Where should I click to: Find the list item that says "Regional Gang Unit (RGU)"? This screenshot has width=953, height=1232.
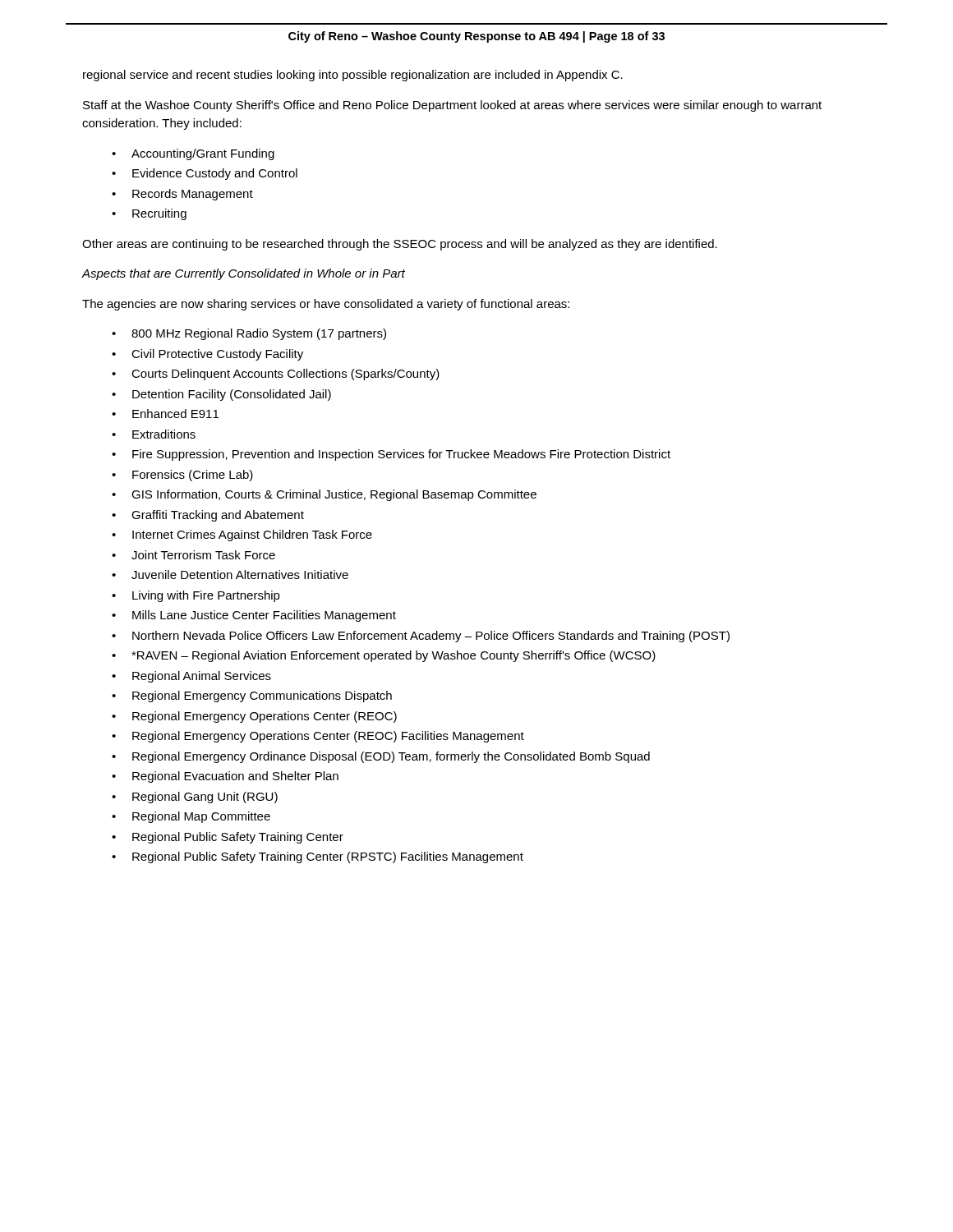click(x=205, y=796)
